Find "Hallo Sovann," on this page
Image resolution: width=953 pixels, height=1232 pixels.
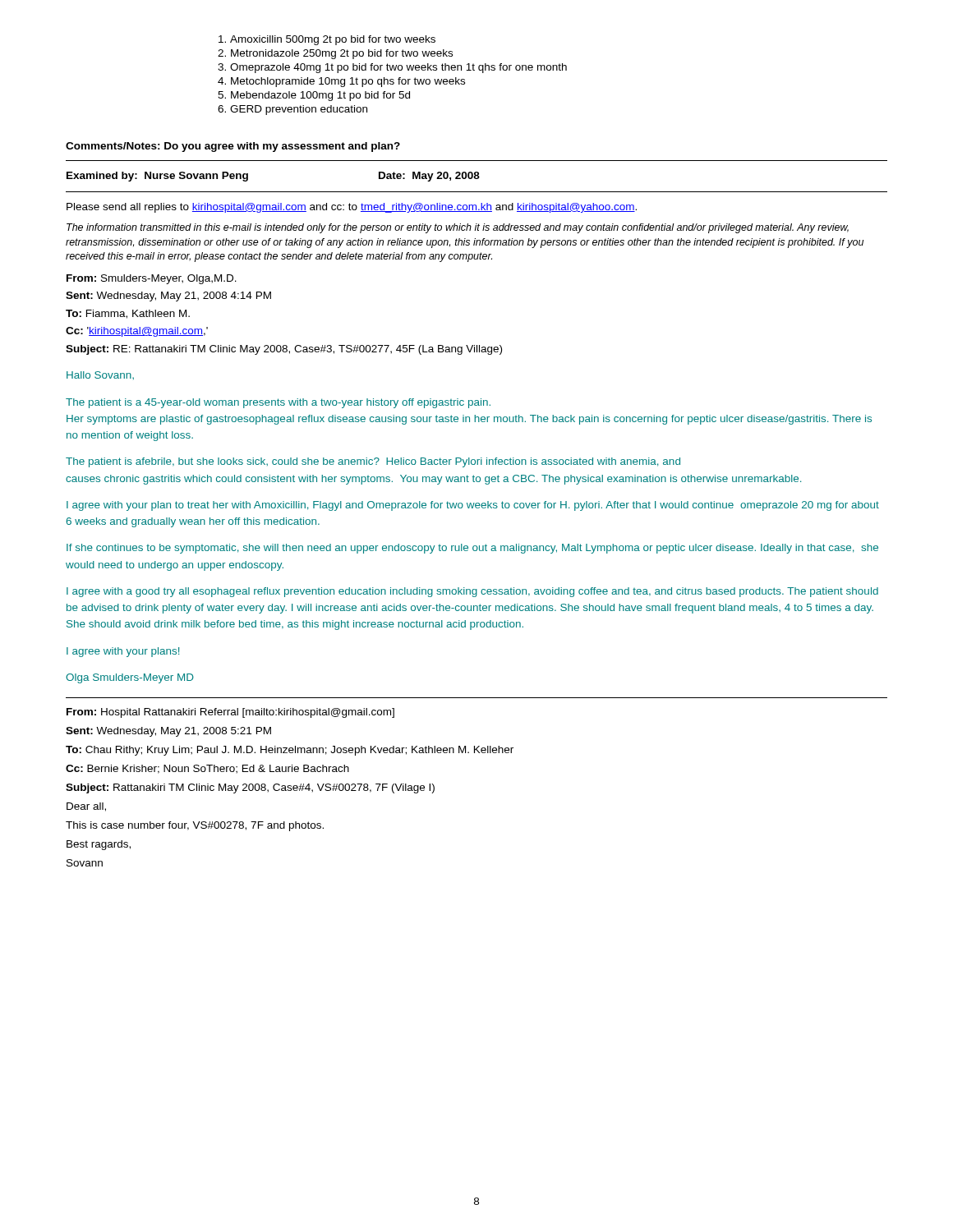pos(100,375)
